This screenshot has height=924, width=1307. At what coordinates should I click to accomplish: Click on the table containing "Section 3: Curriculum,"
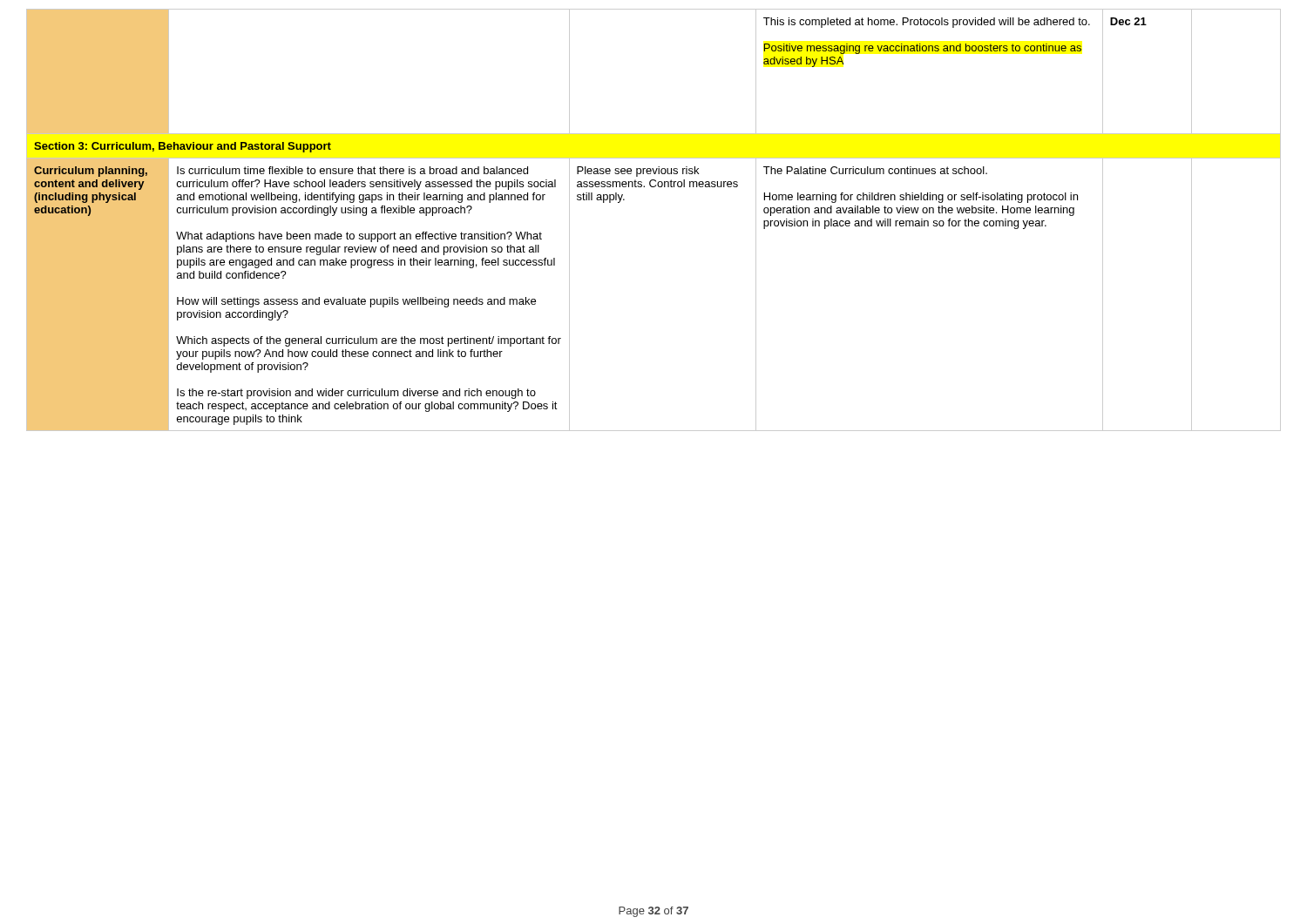coord(654,220)
